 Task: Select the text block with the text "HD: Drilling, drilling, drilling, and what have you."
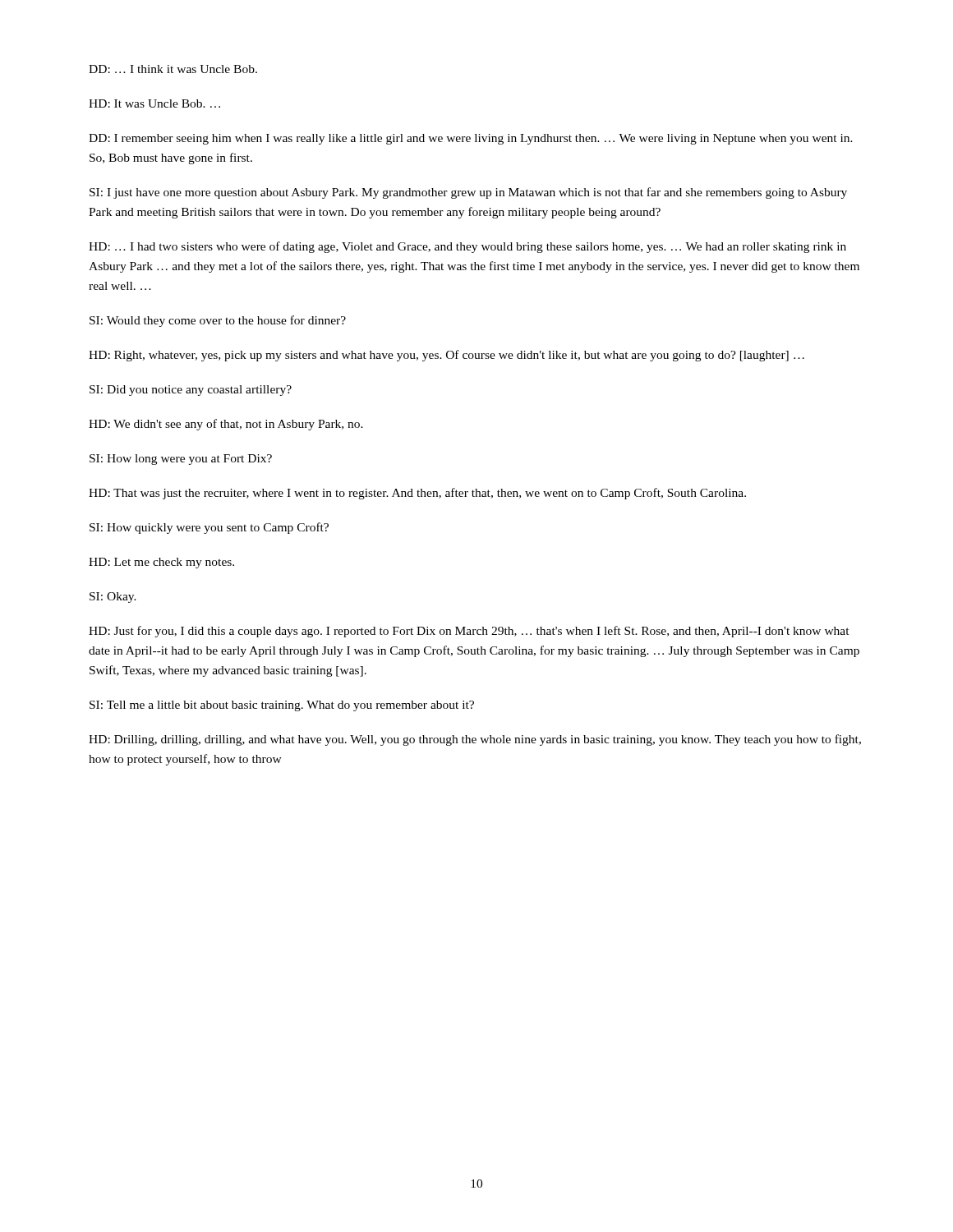pos(475,749)
